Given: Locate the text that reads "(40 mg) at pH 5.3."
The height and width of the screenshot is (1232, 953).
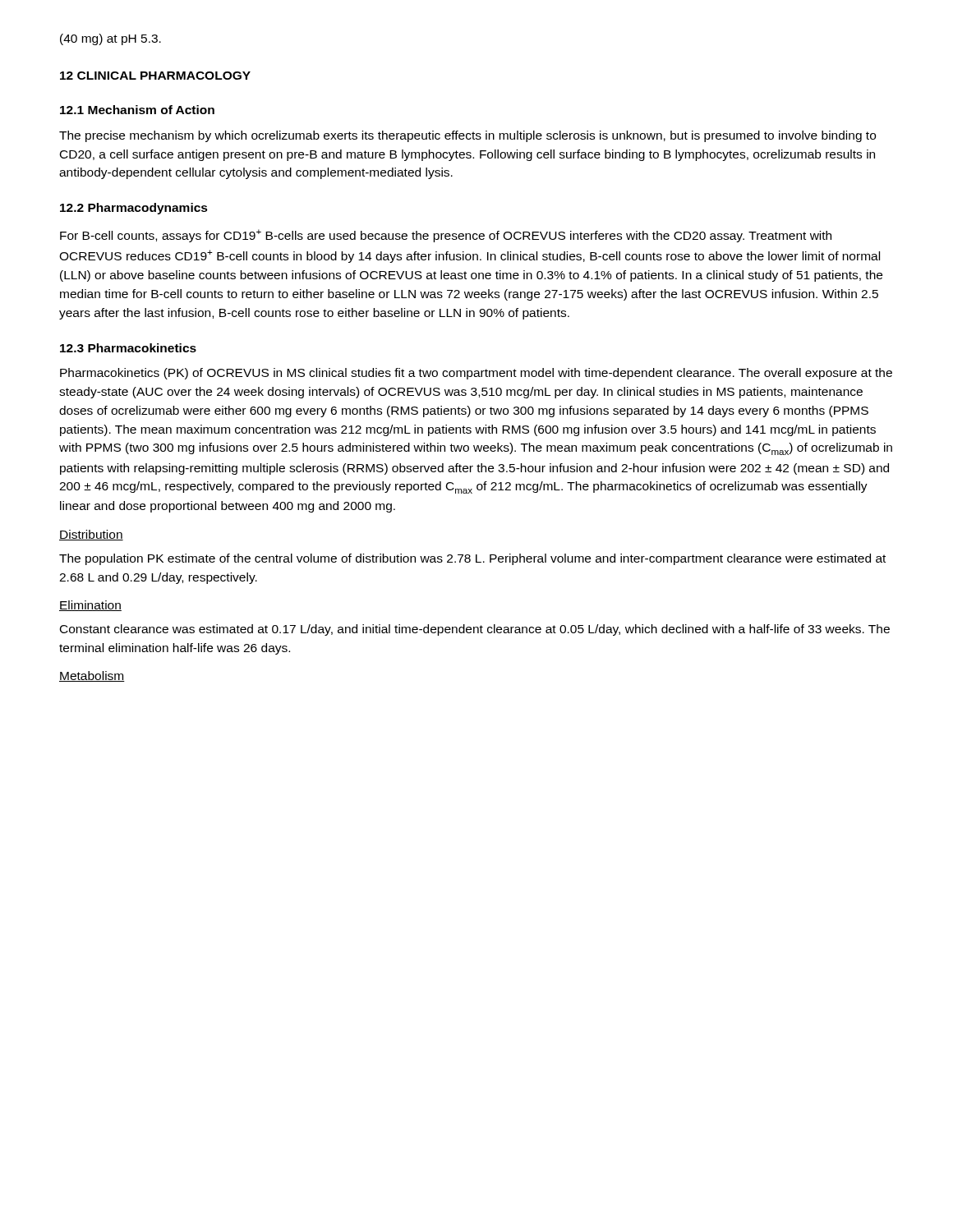Looking at the screenshot, I should pos(111,38).
